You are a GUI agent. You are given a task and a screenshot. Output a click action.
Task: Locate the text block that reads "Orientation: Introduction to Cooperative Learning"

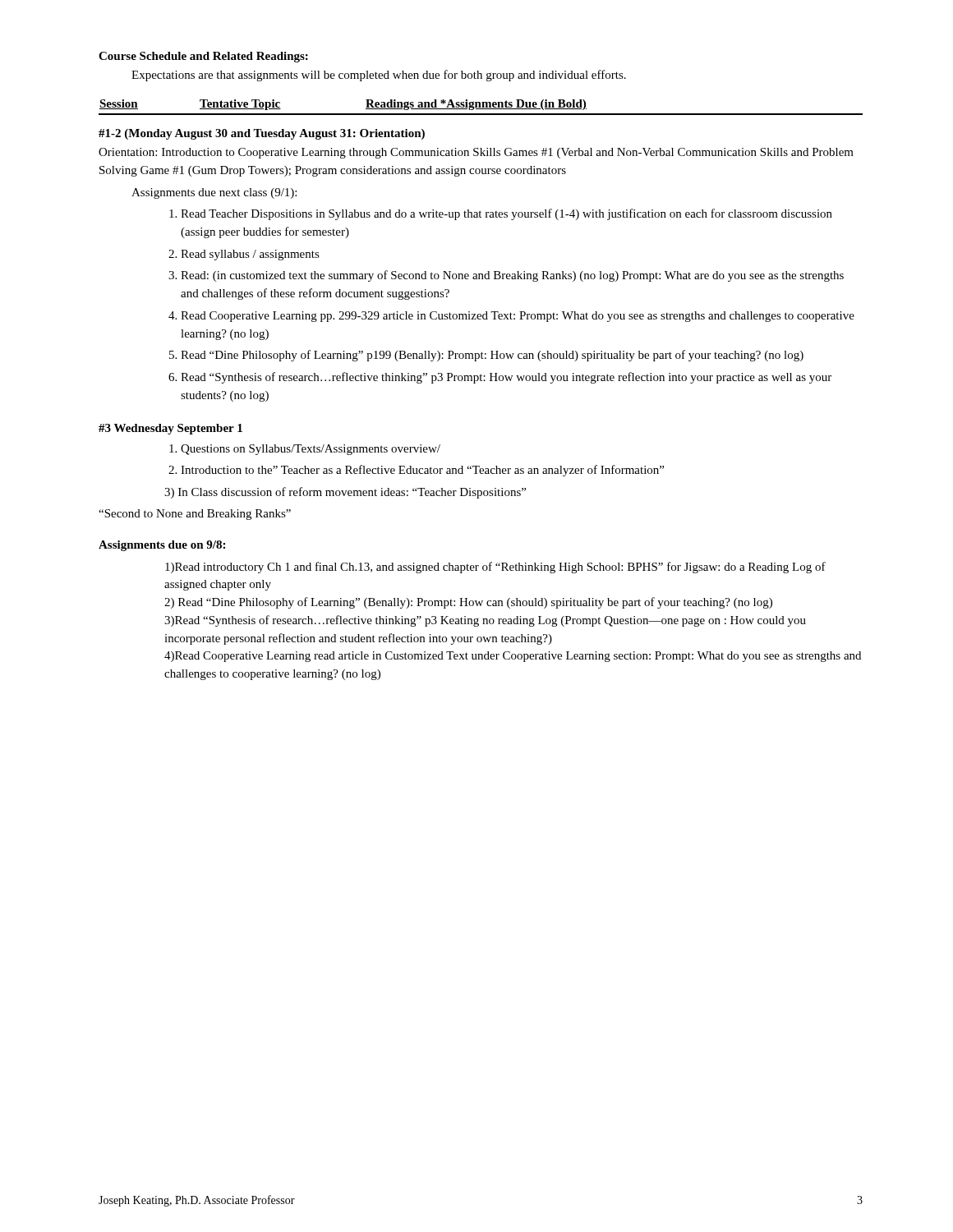476,161
